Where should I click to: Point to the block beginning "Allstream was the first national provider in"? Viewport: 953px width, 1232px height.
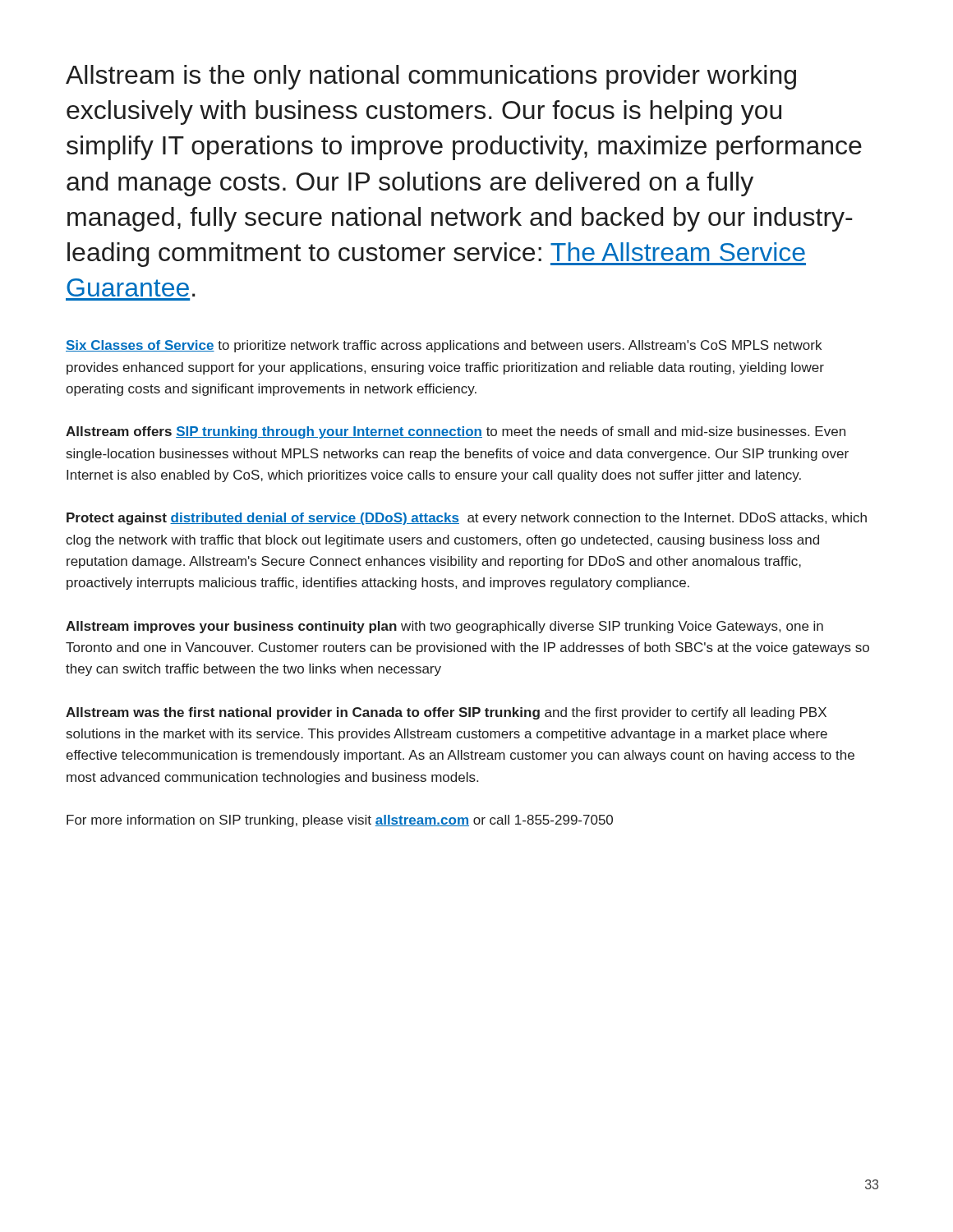click(460, 745)
